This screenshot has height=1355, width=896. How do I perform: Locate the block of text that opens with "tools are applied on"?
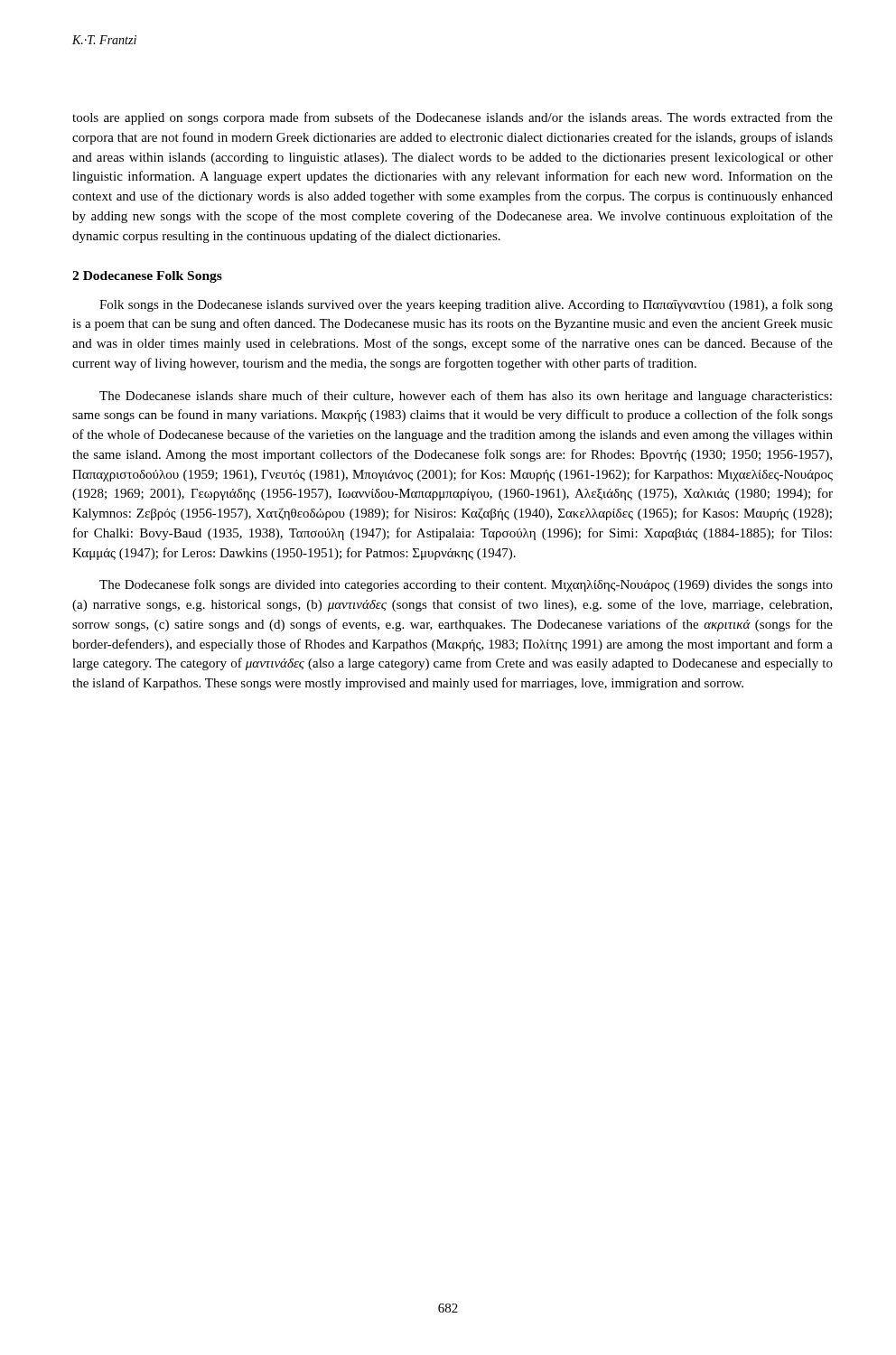tap(452, 177)
